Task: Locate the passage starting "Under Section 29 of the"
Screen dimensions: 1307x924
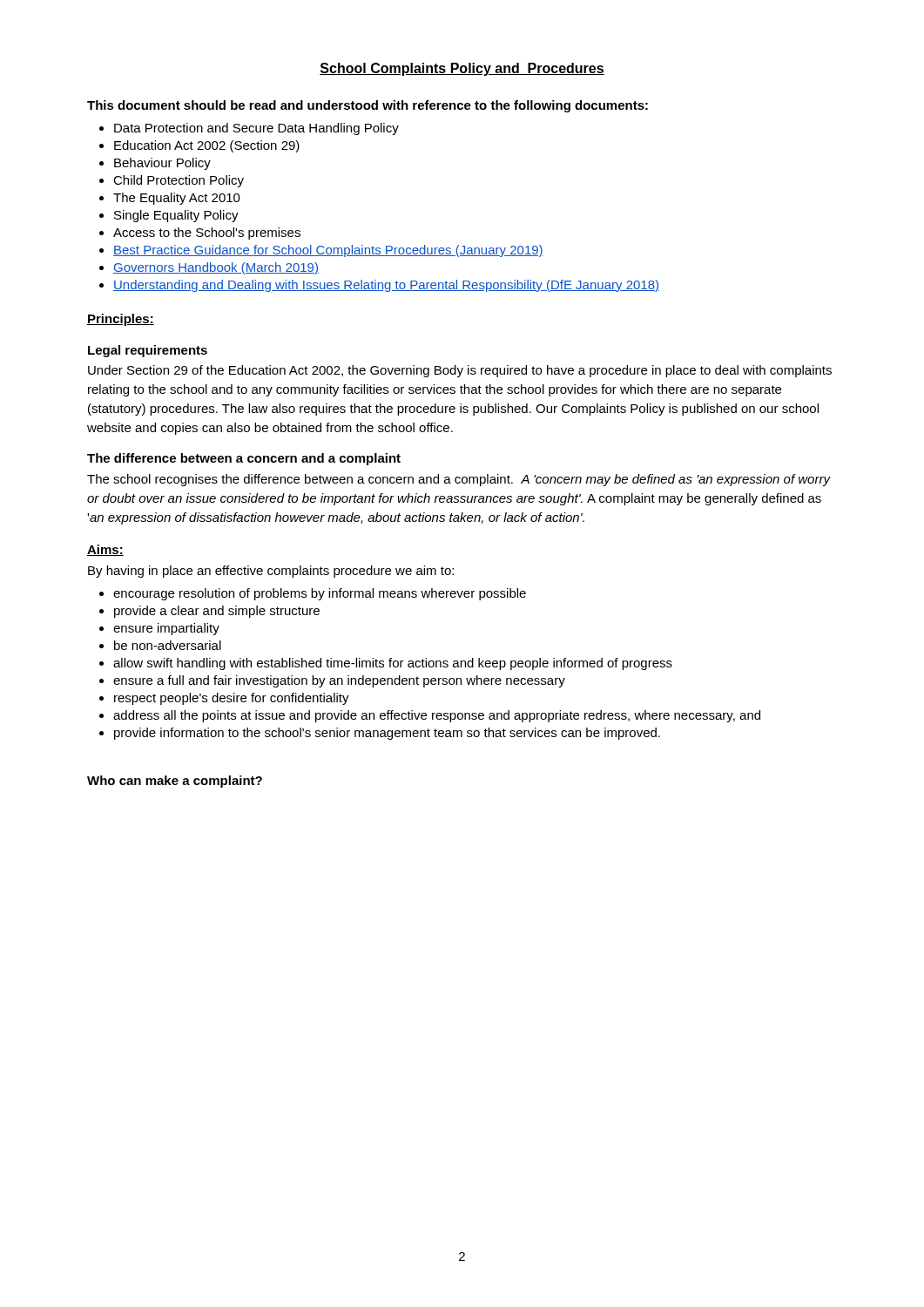Action: coord(462,399)
